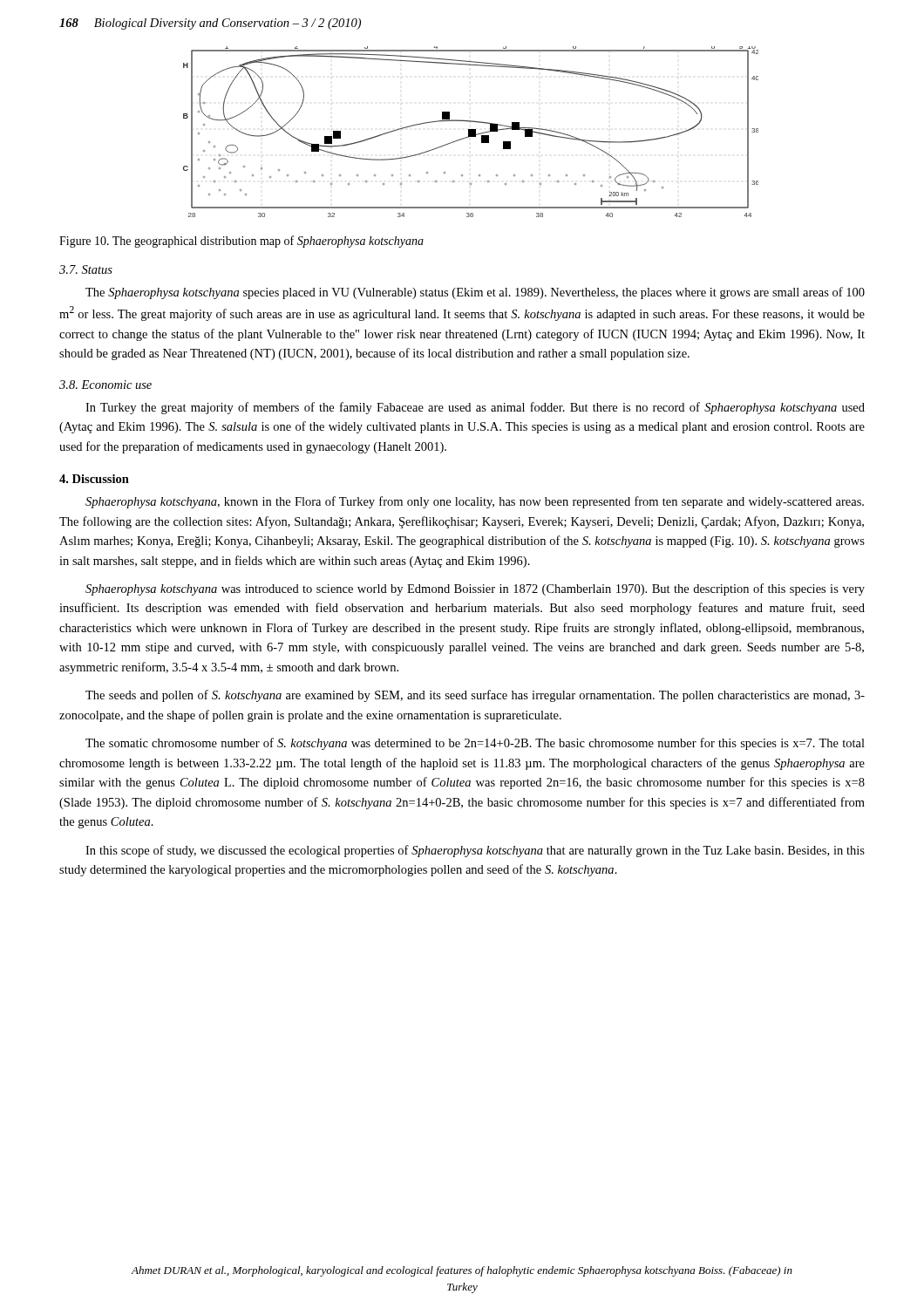Find the block on this page that starts "Sphaerophysa kotschyana, known in the Flora of Turkey"
924x1308 pixels.
point(462,531)
